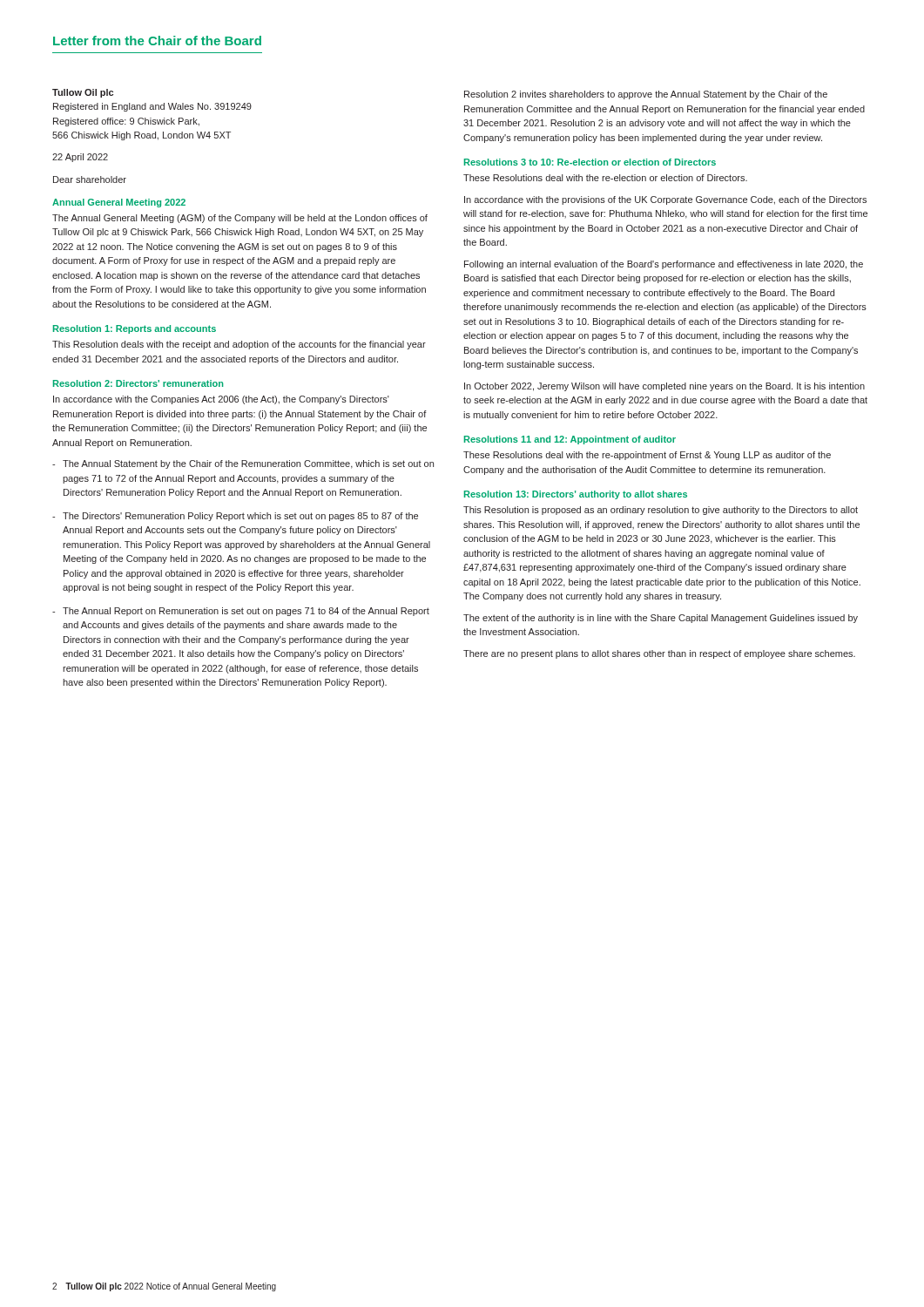
Task: Find the text that says "22 April 2022"
Action: coord(80,156)
